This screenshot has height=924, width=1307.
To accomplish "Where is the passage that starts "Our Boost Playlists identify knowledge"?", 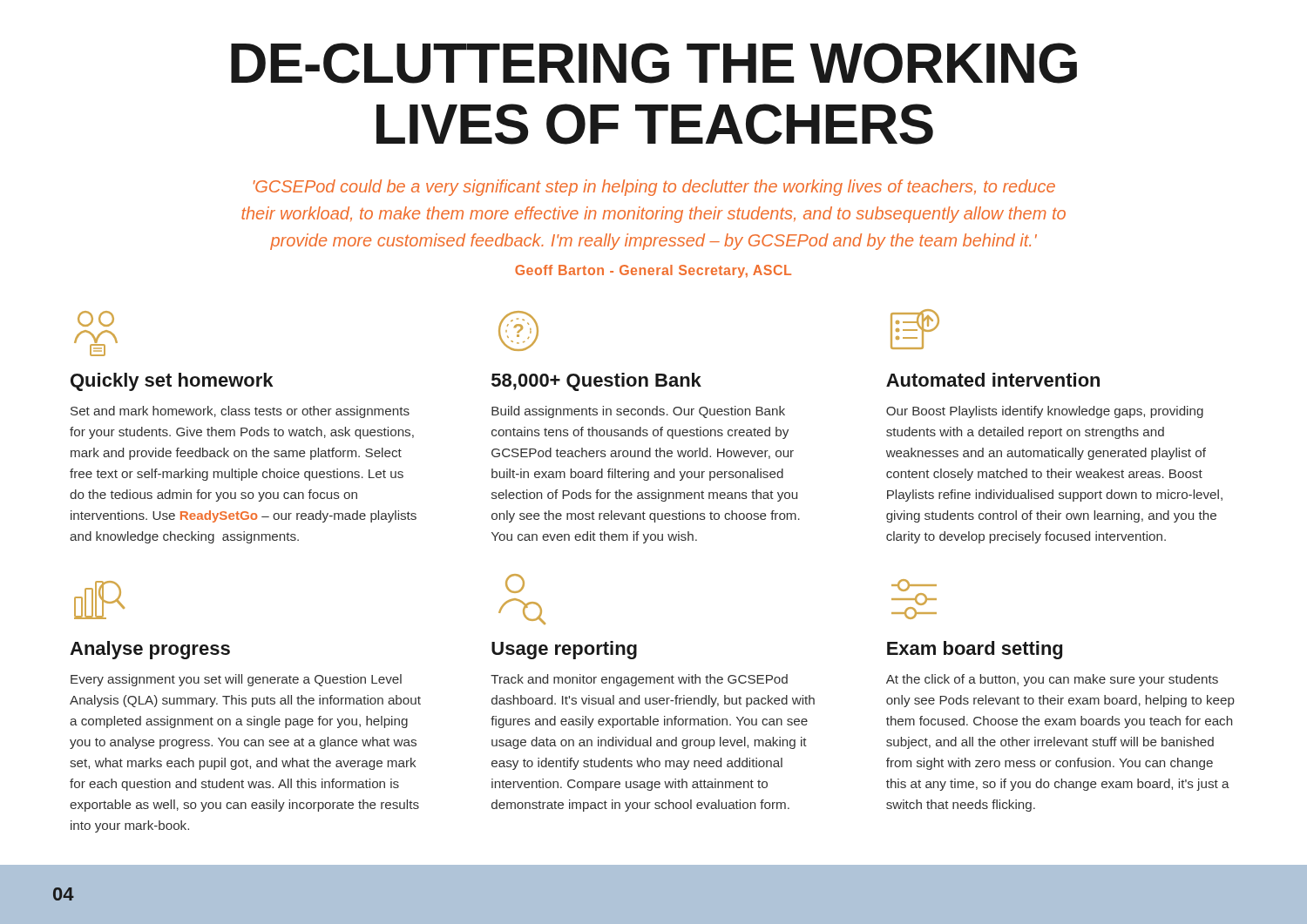I will [x=1055, y=473].
